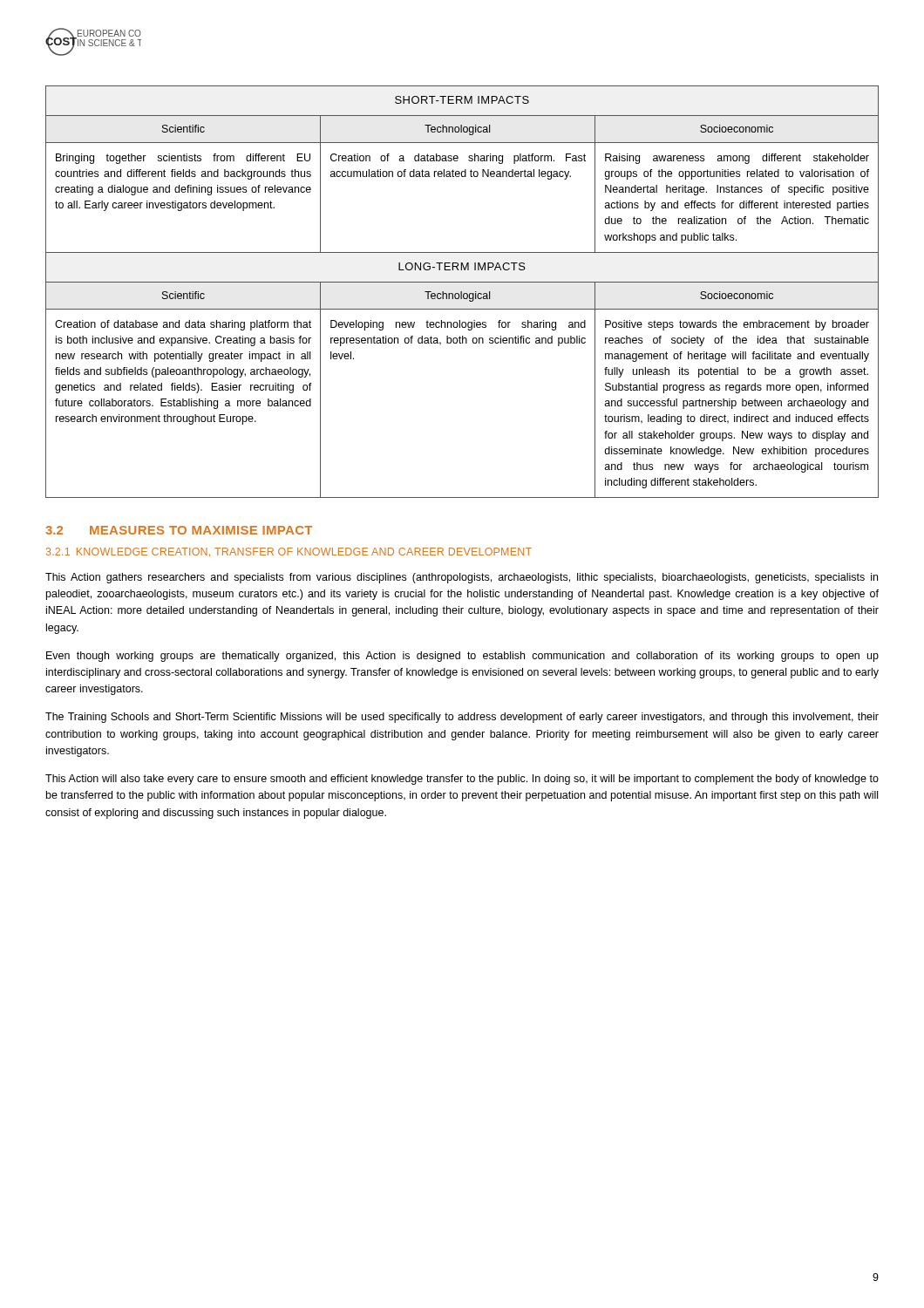
Task: Locate the block of text that opens with "Even though working groups are thematically"
Action: coord(462,673)
